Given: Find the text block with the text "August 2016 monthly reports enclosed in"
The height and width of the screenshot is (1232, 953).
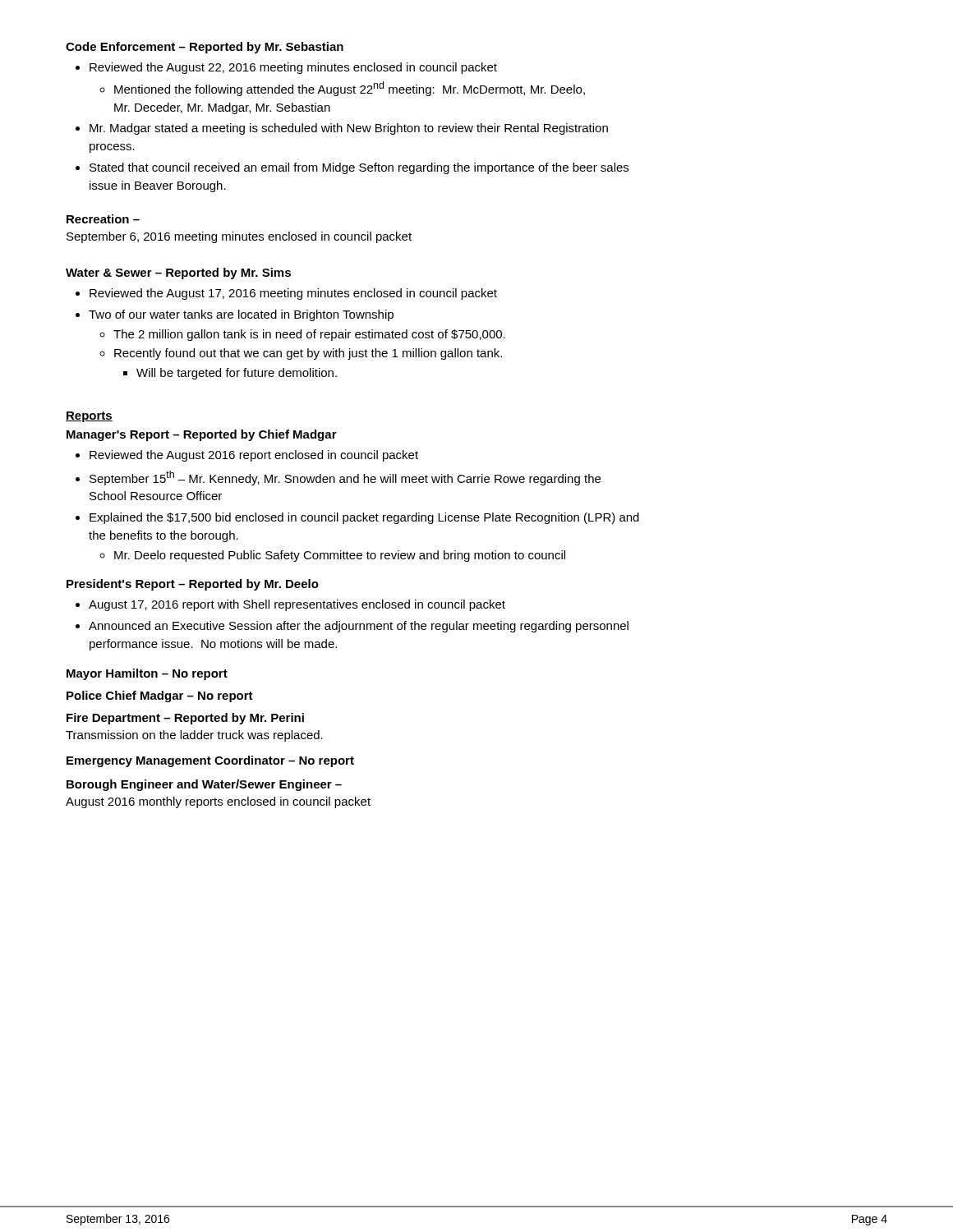Looking at the screenshot, I should pyautogui.click(x=218, y=801).
